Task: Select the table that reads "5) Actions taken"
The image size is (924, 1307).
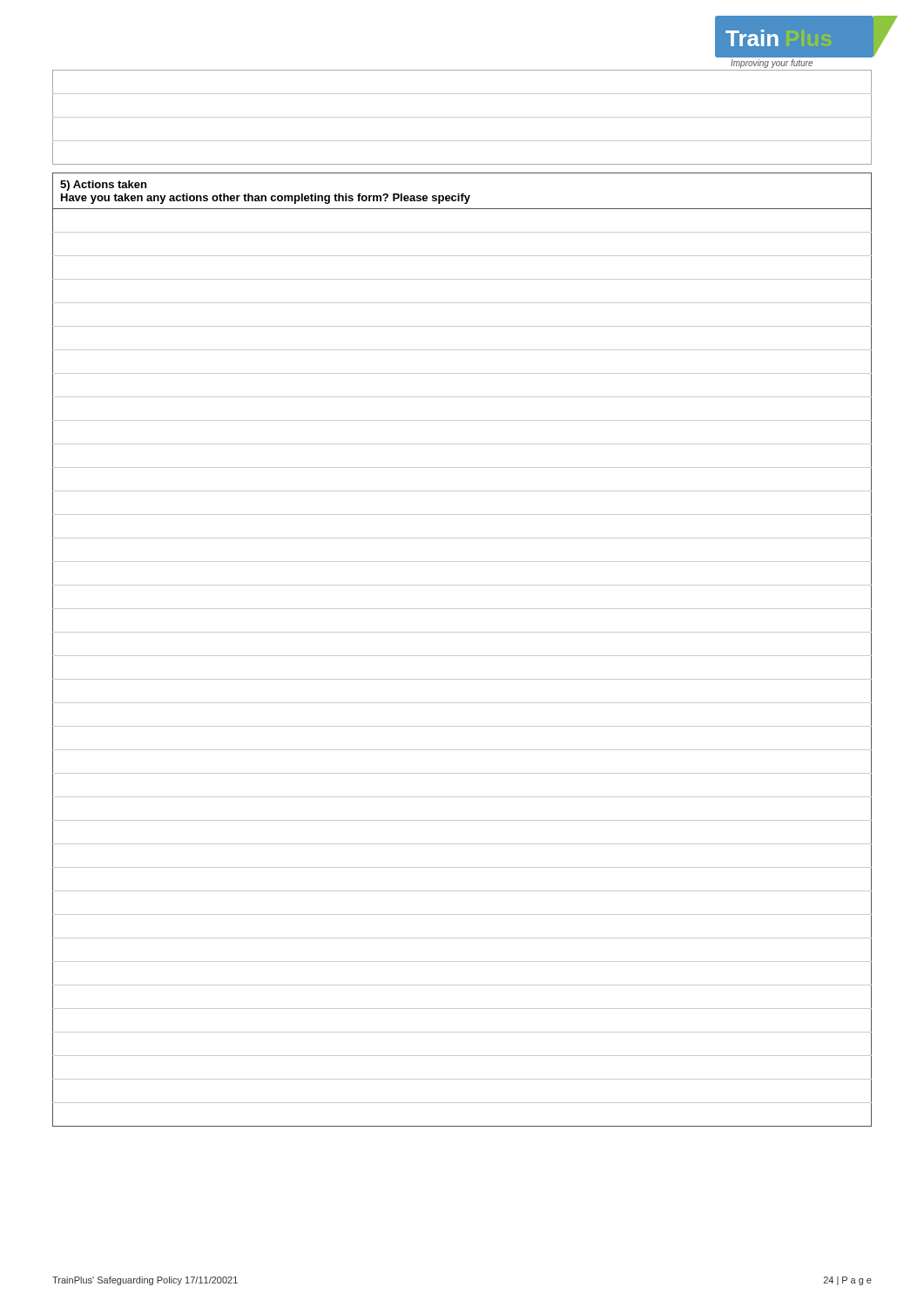Action: click(x=462, y=650)
